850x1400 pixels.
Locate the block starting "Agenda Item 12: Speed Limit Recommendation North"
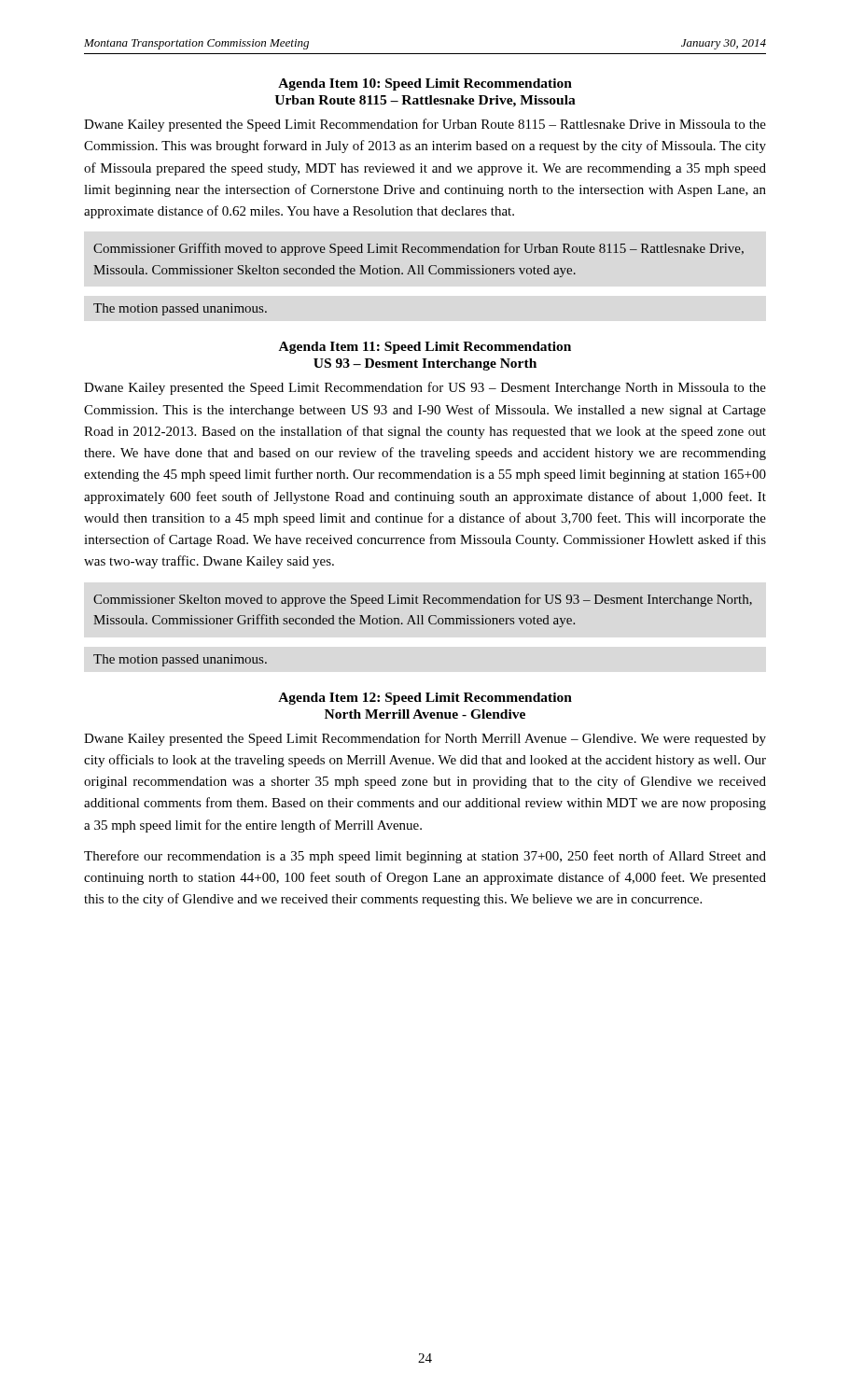(425, 705)
